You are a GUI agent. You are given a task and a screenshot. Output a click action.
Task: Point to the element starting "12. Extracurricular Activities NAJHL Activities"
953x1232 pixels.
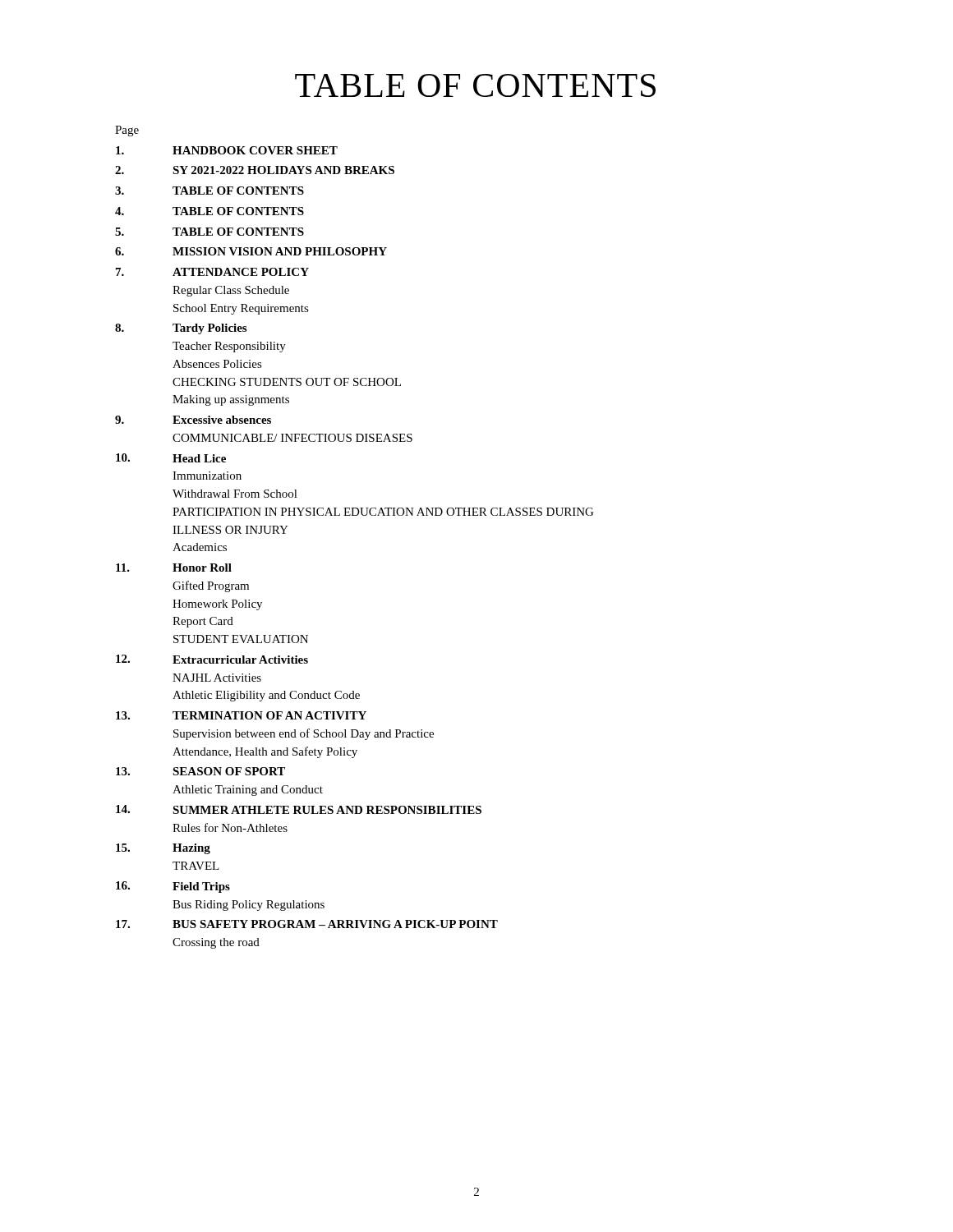(212, 659)
